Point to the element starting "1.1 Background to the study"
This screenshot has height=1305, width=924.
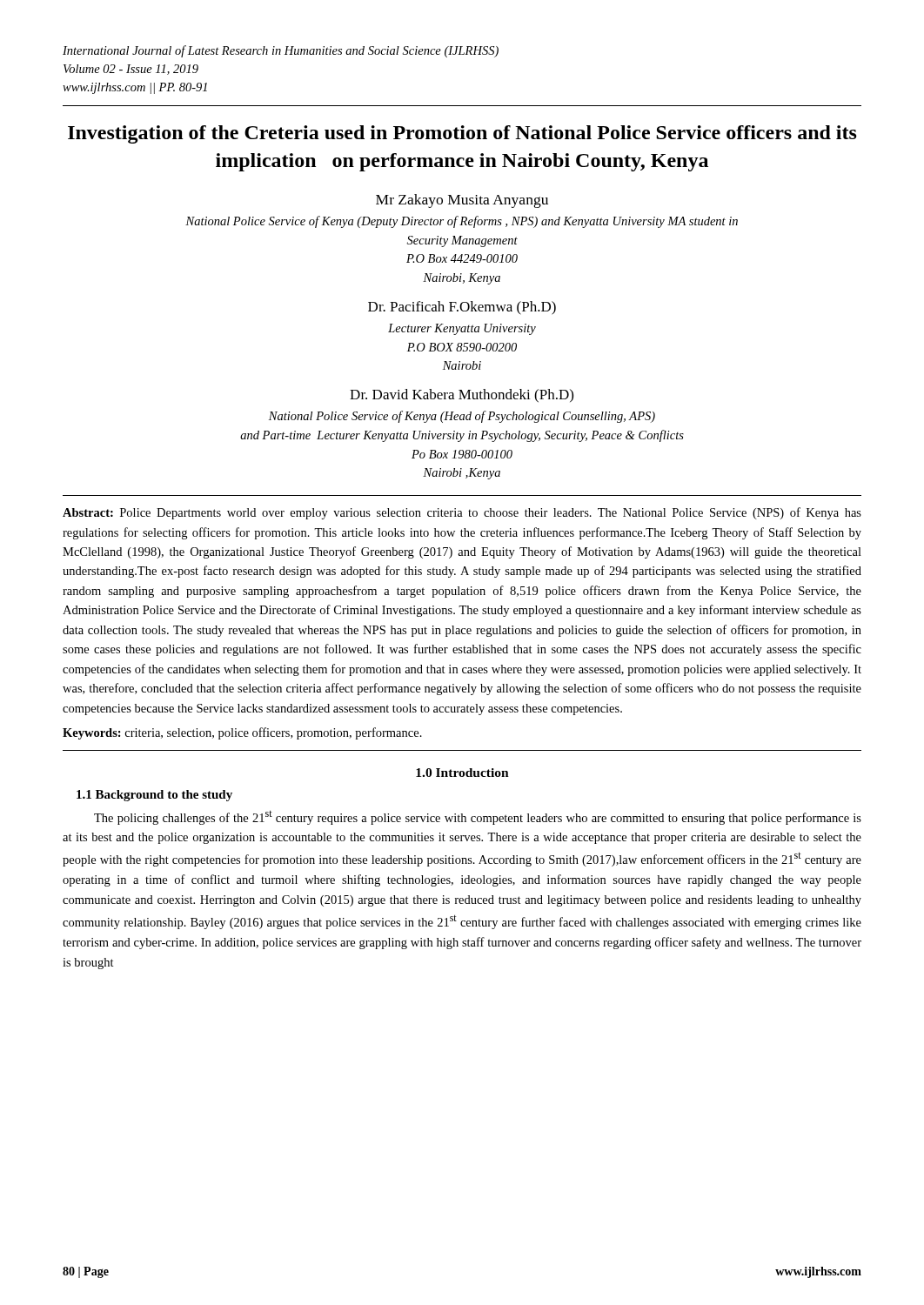click(x=154, y=796)
